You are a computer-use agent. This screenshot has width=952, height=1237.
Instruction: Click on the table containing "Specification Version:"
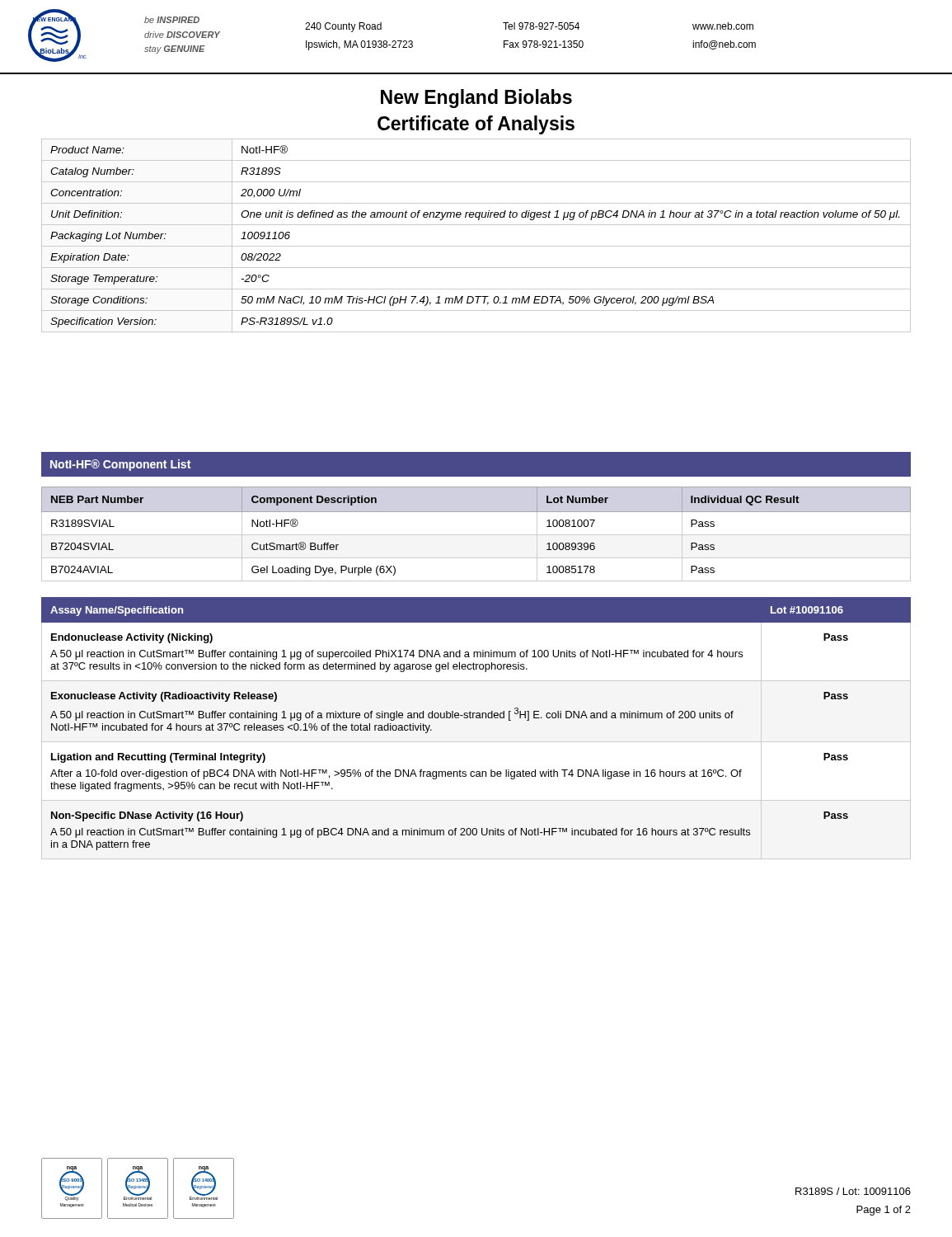[476, 235]
